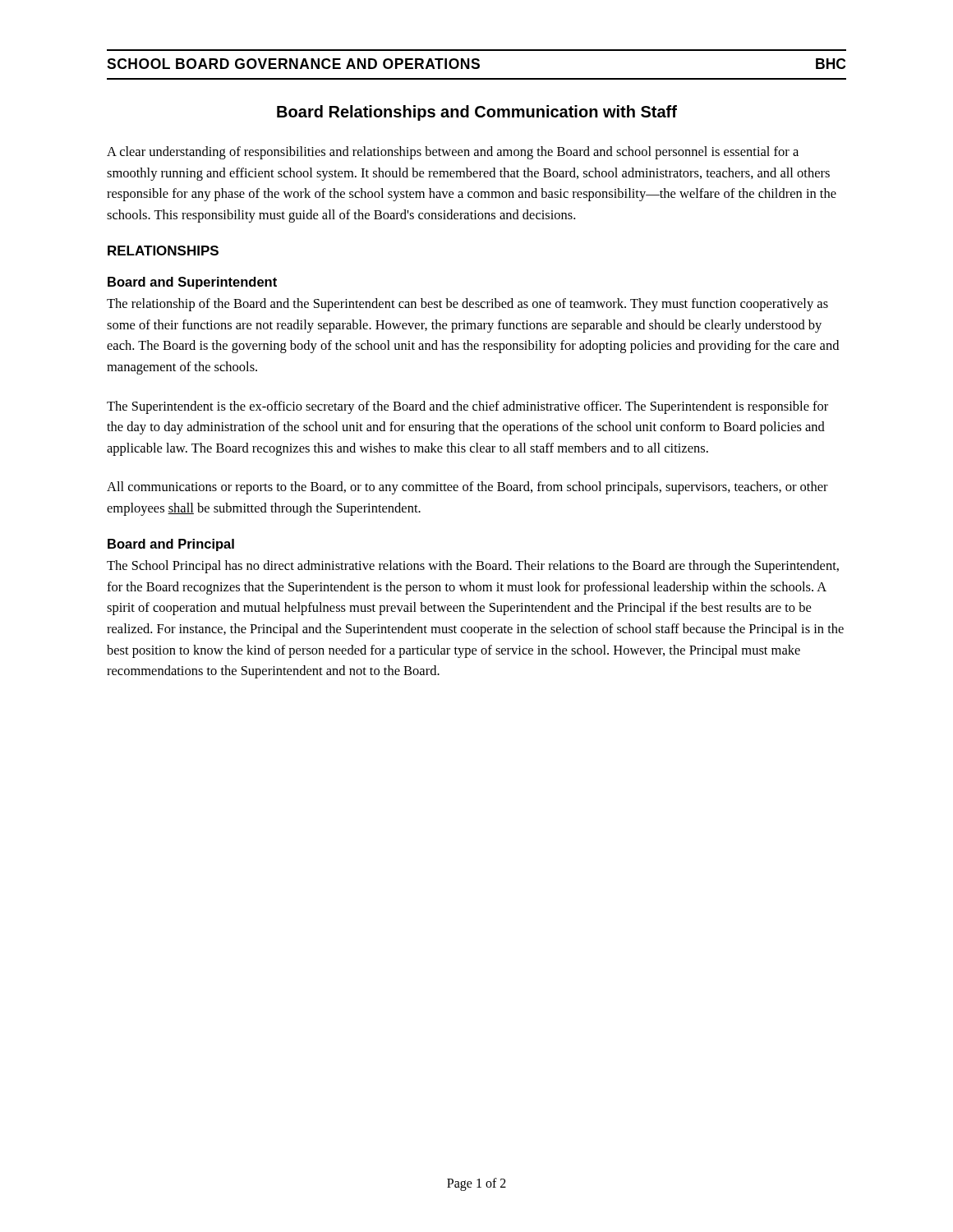Find "Board and Superintendent" on this page

click(192, 282)
